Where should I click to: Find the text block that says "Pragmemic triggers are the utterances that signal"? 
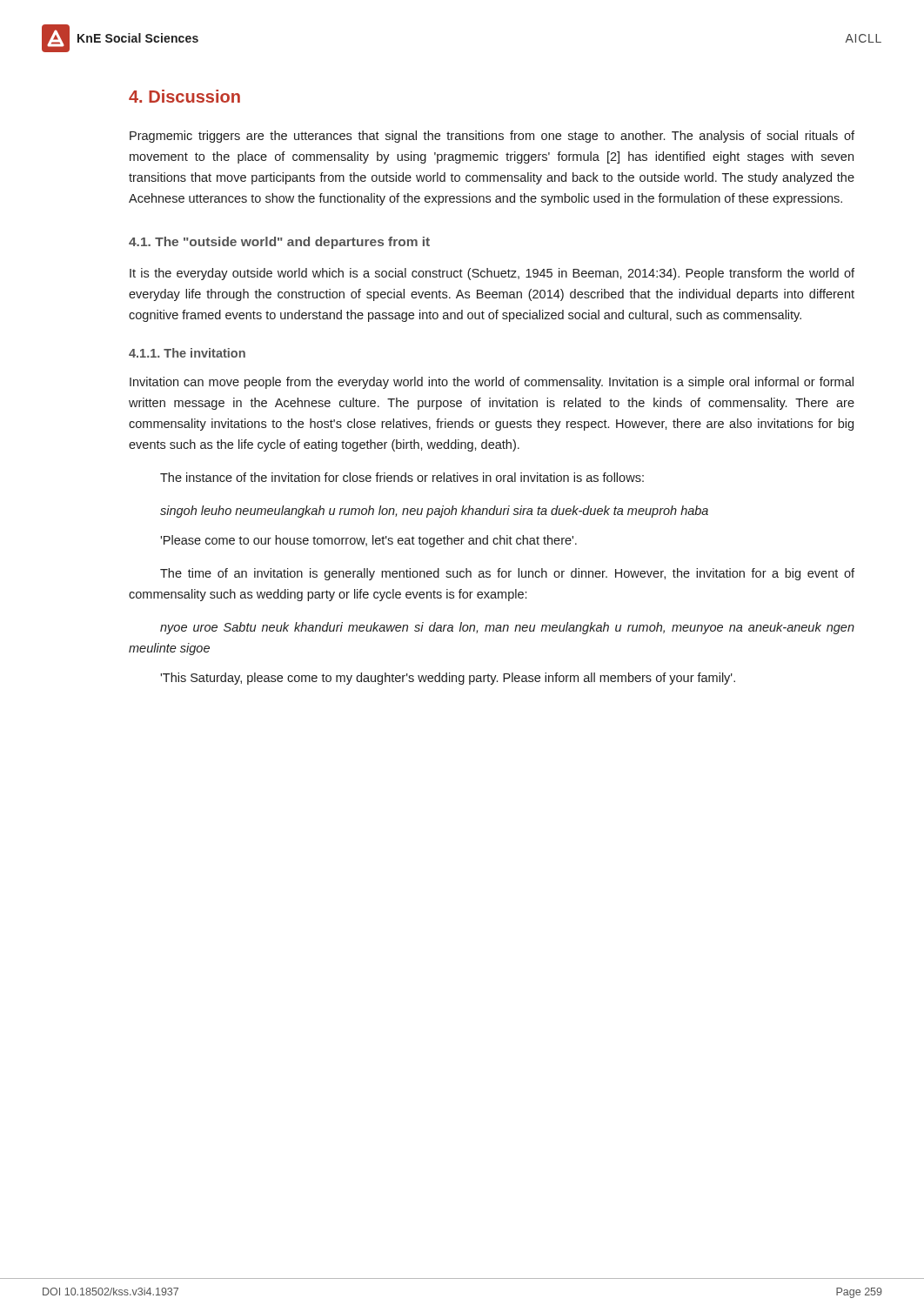[492, 167]
